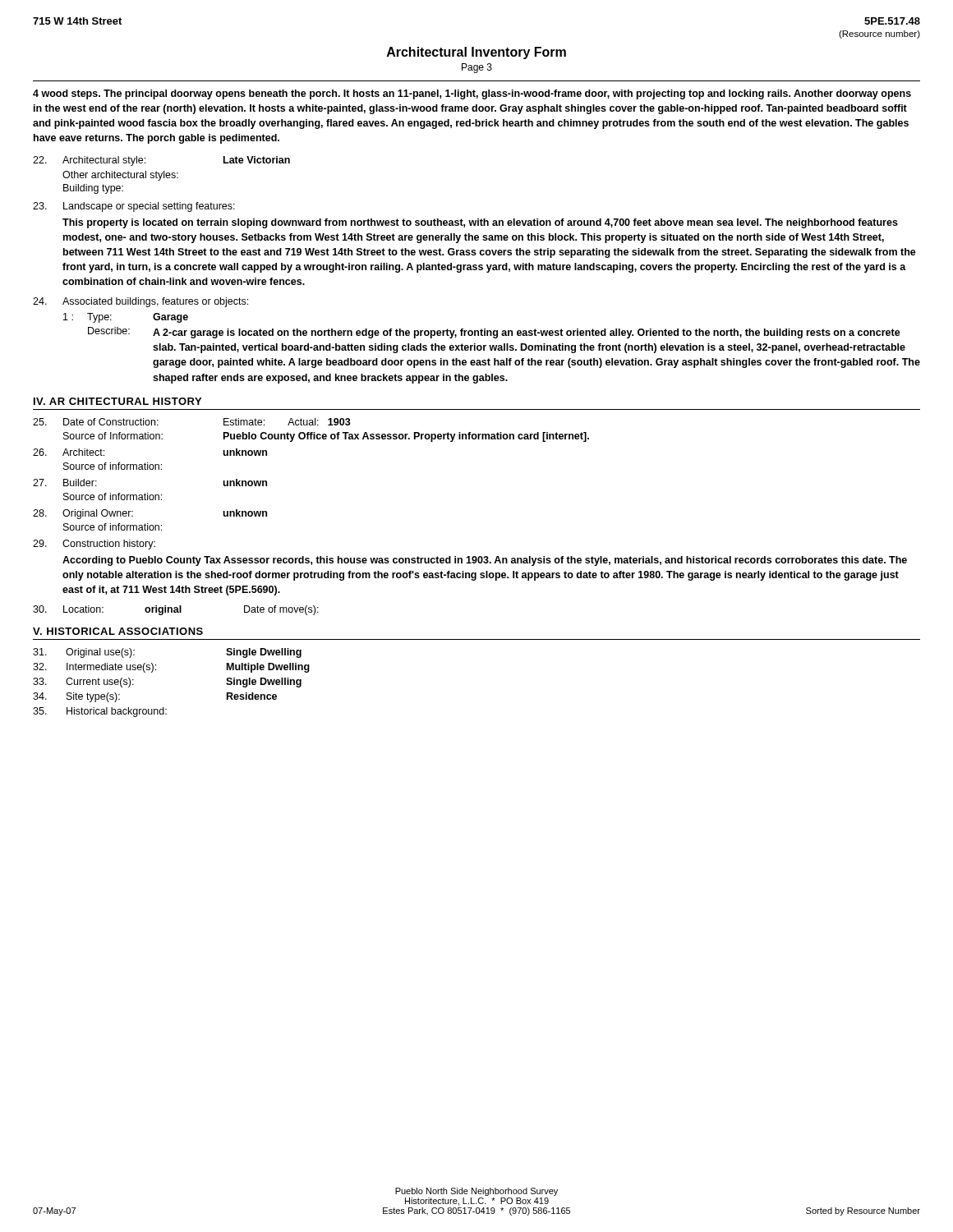Select the text starting "This property is located on terrain sloping downward"

click(x=489, y=252)
